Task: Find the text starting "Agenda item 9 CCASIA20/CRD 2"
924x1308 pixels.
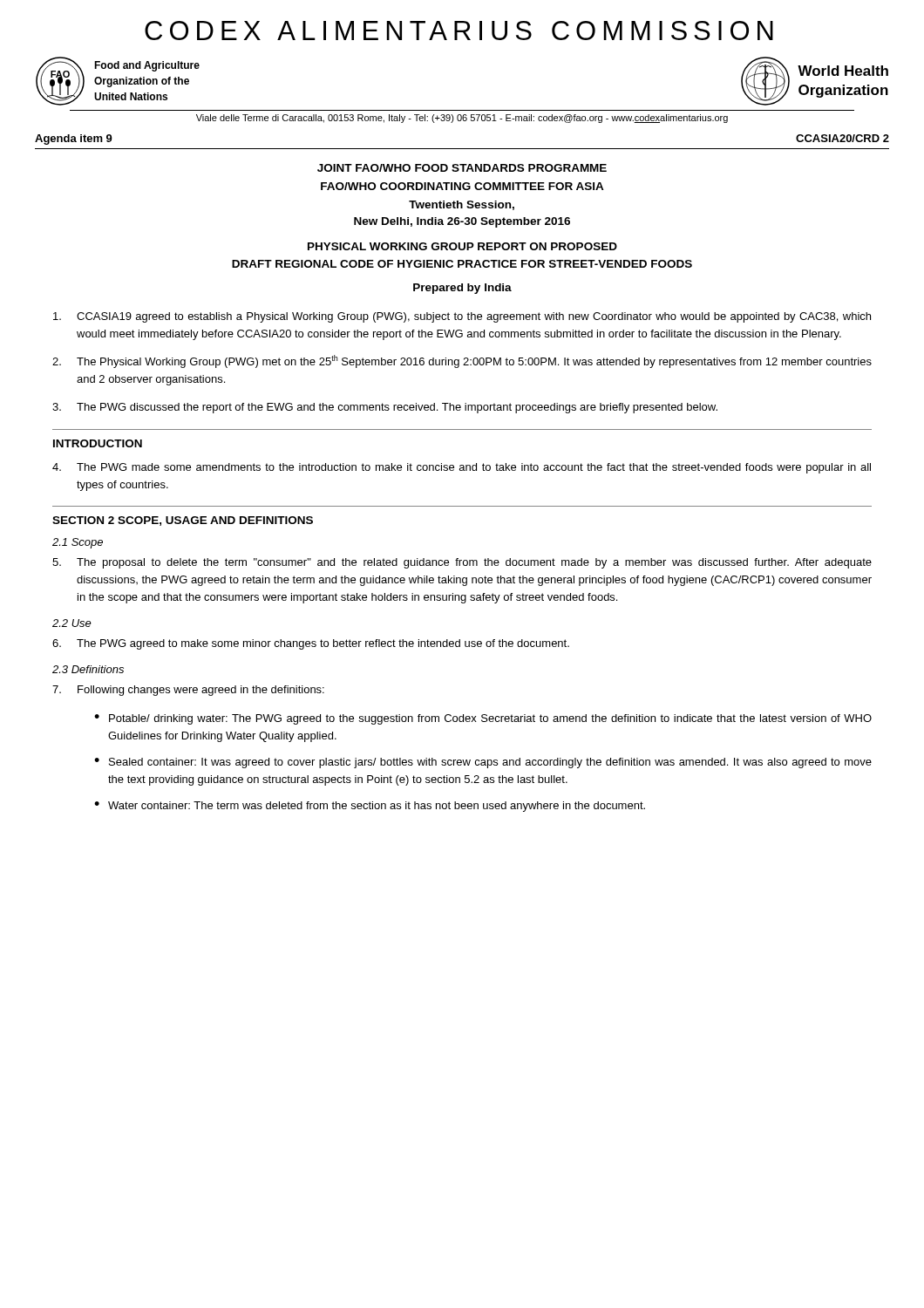Action: pos(462,138)
